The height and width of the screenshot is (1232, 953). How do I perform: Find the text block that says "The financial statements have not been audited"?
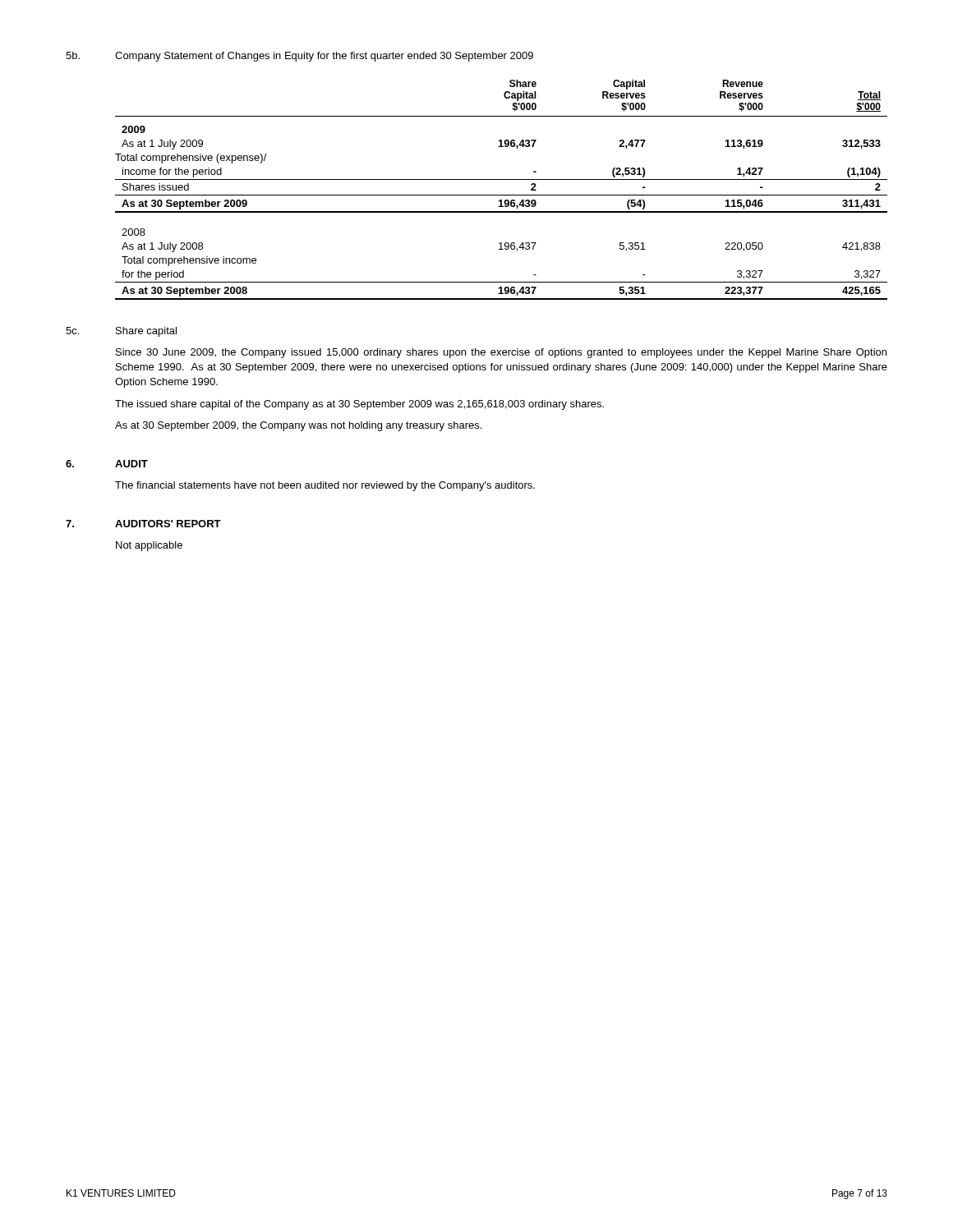coord(325,485)
